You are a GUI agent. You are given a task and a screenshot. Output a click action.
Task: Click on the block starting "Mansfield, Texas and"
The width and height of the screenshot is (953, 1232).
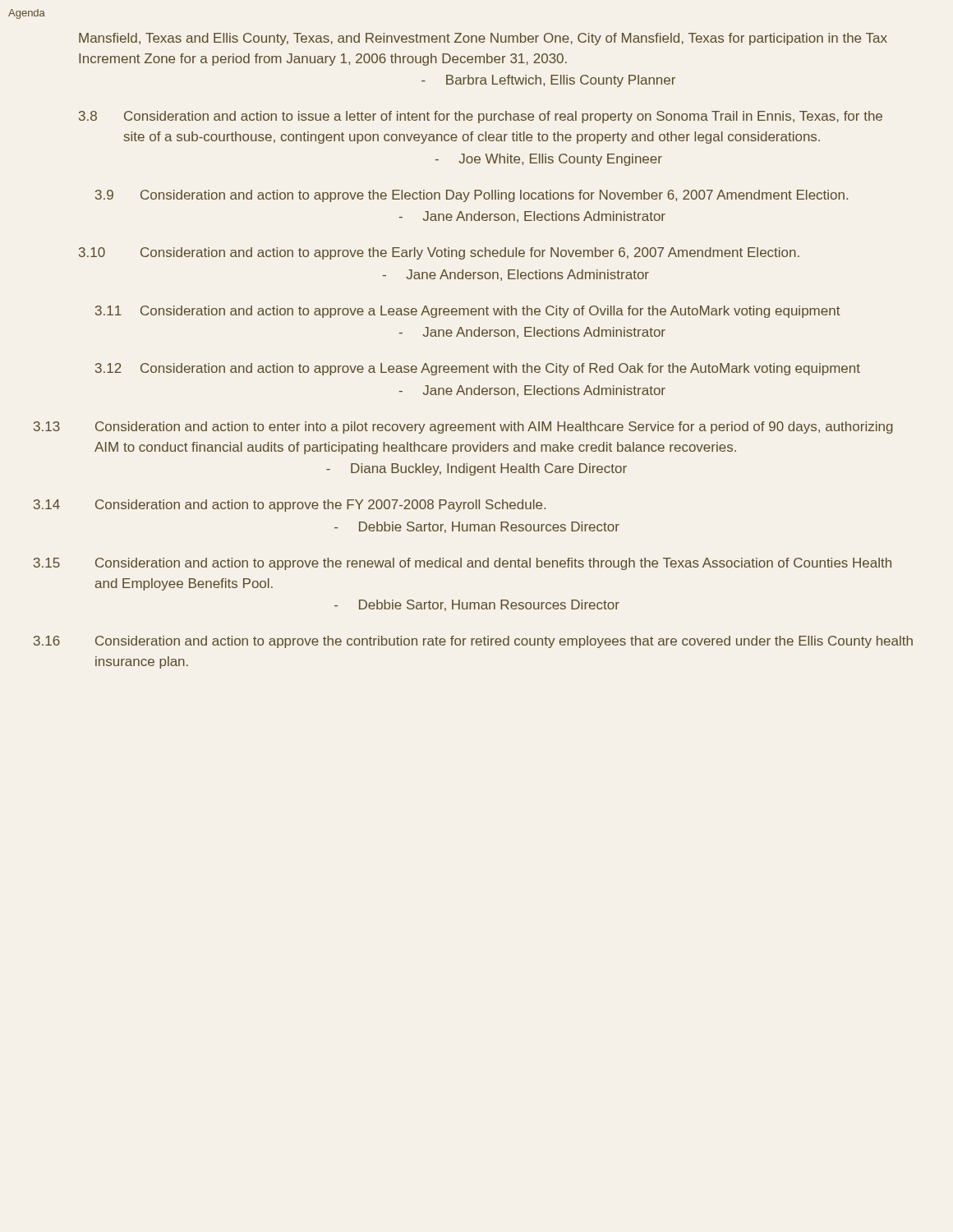point(499,59)
